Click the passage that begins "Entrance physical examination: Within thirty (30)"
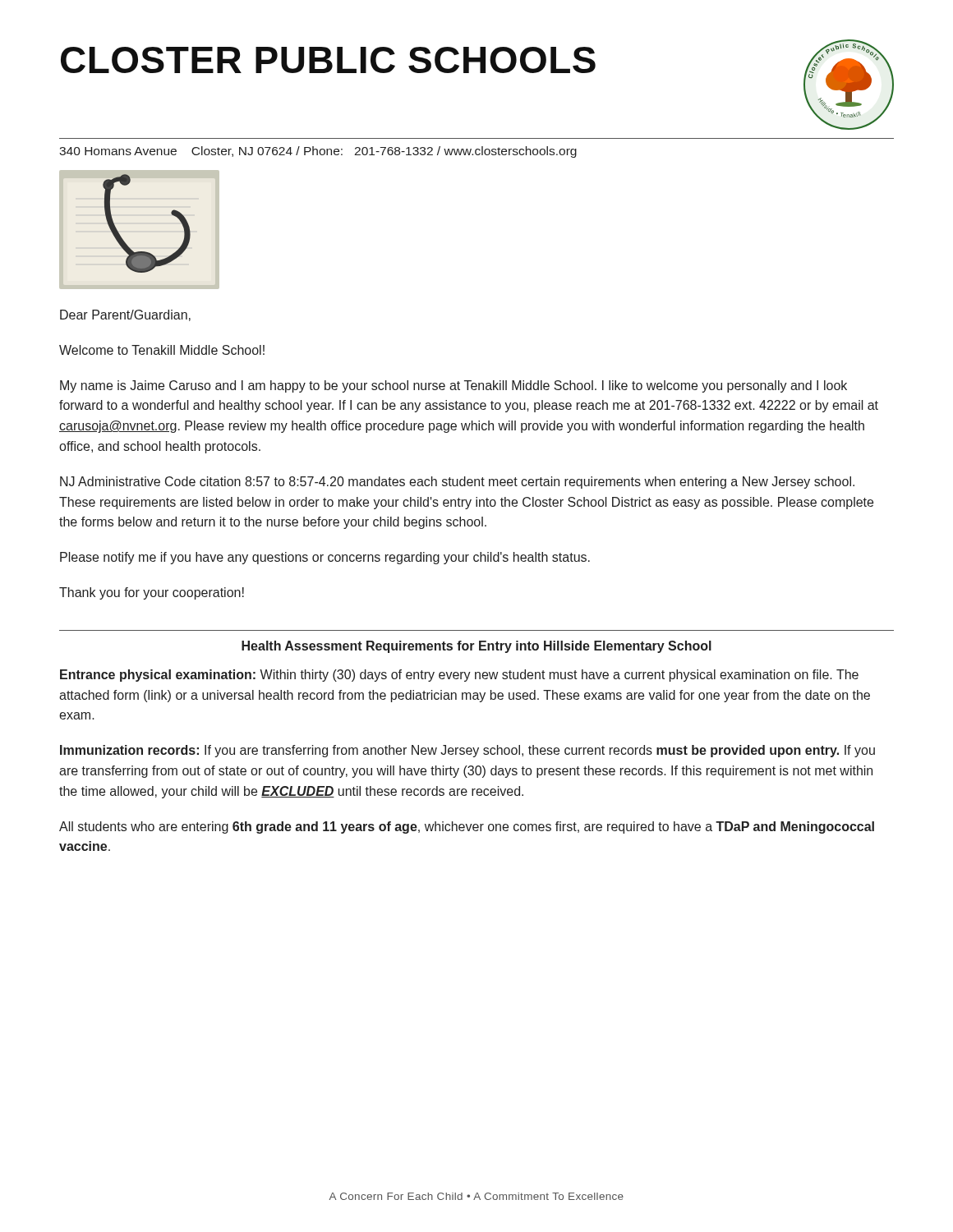Viewport: 953px width, 1232px height. (x=465, y=695)
